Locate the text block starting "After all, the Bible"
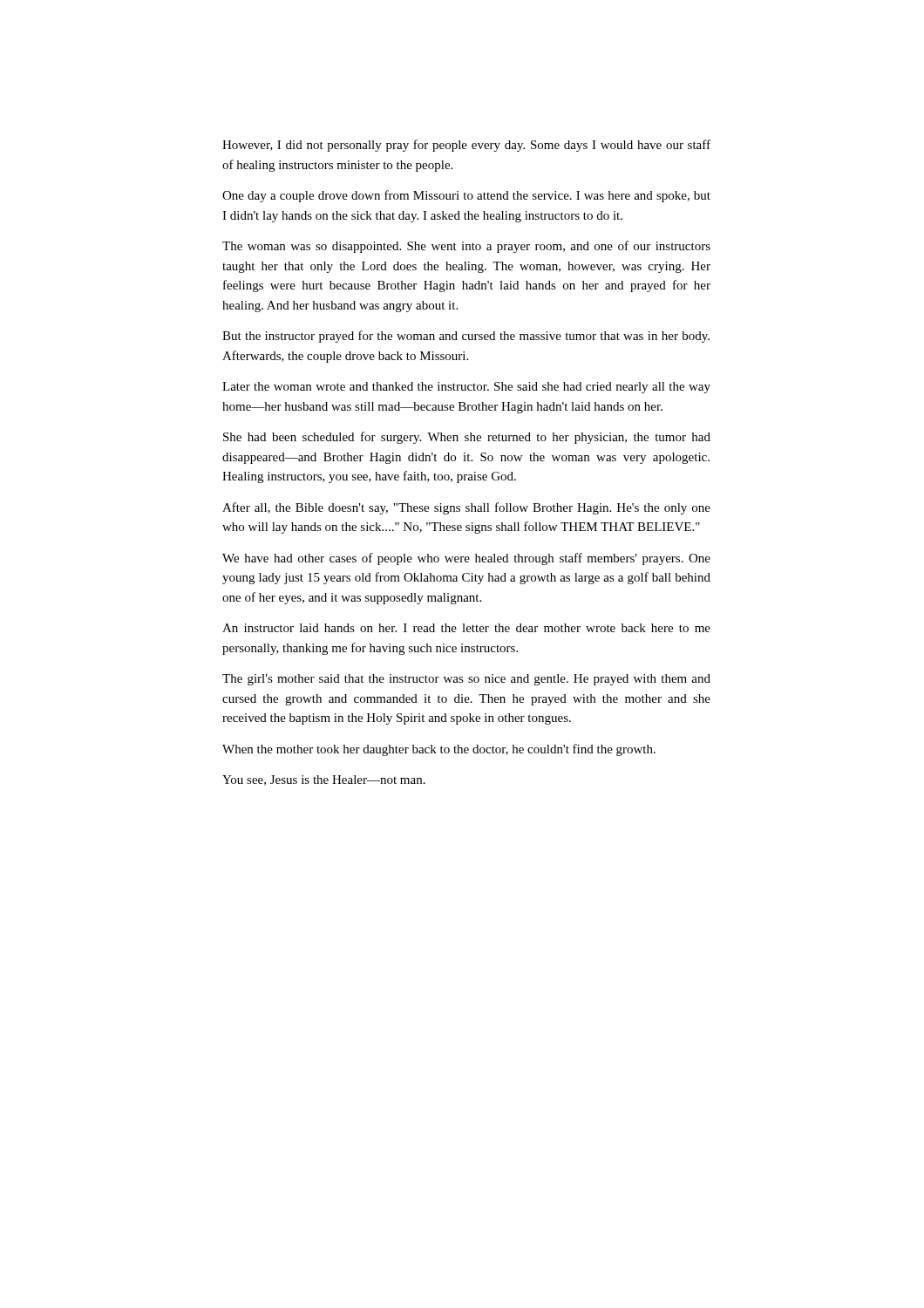This screenshot has height=1308, width=924. [466, 517]
